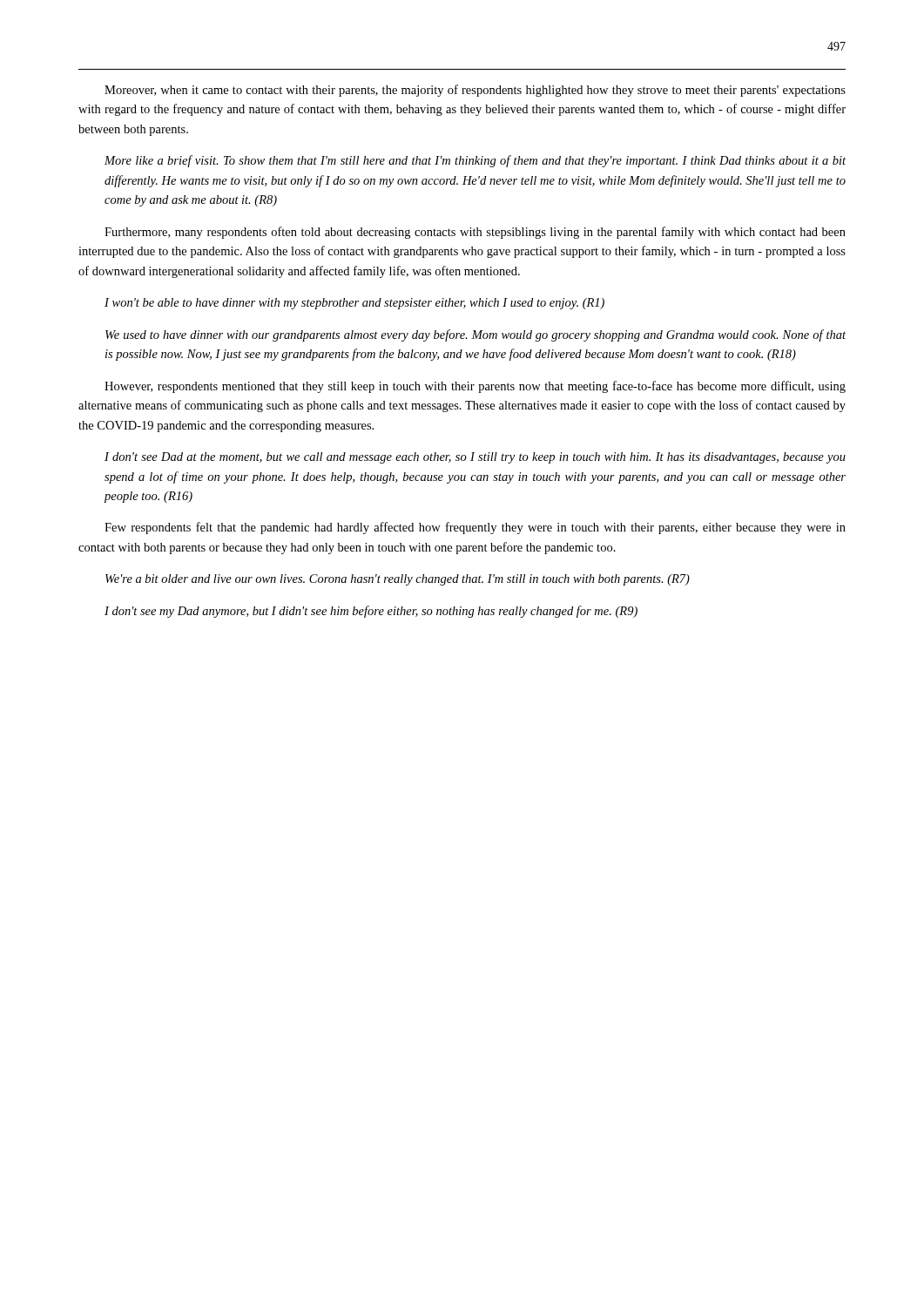The image size is (924, 1307).
Task: Select the text block that says "I don't see my Dad anymore,"
Action: pyautogui.click(x=371, y=611)
